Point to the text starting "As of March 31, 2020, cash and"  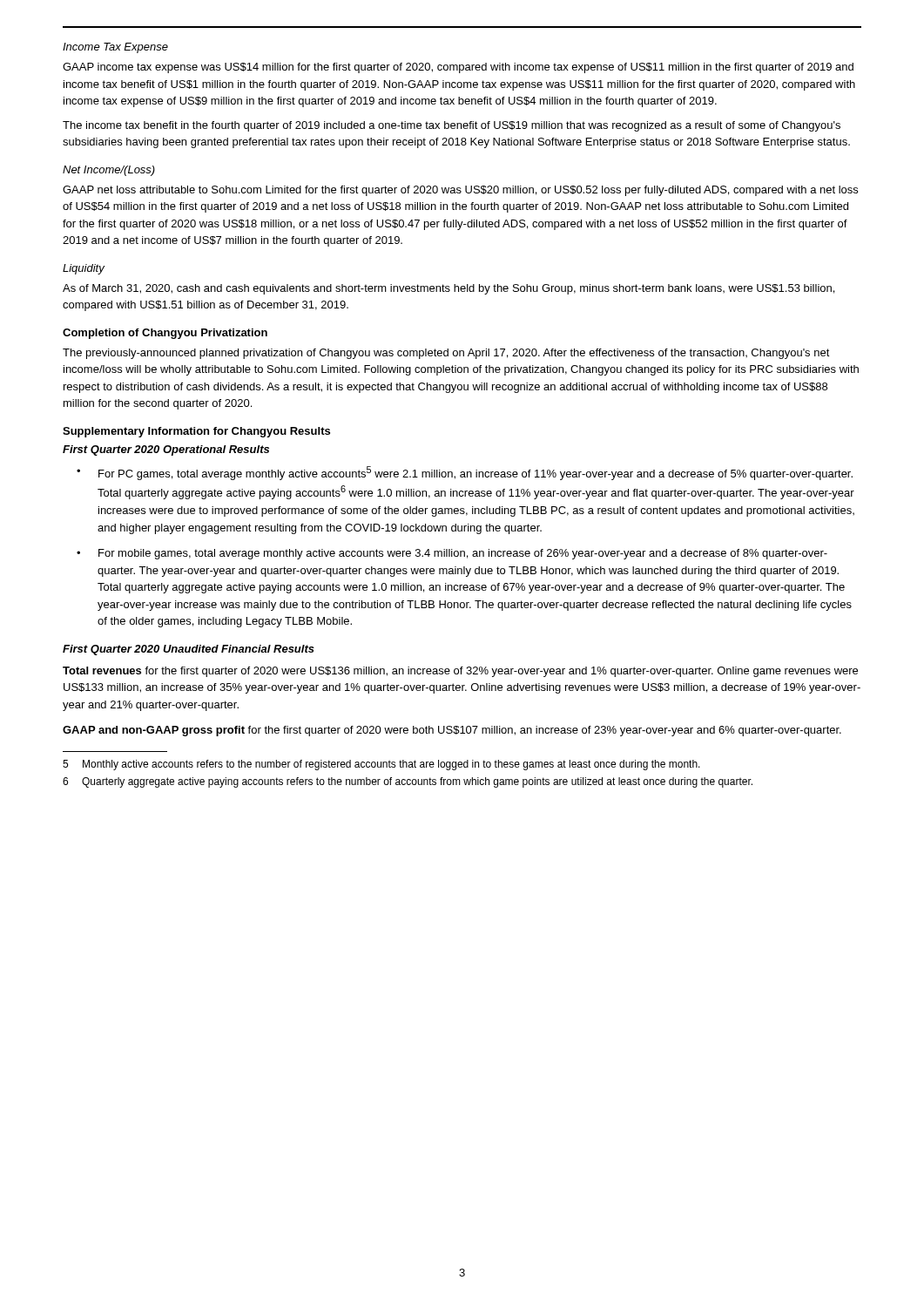coord(449,296)
